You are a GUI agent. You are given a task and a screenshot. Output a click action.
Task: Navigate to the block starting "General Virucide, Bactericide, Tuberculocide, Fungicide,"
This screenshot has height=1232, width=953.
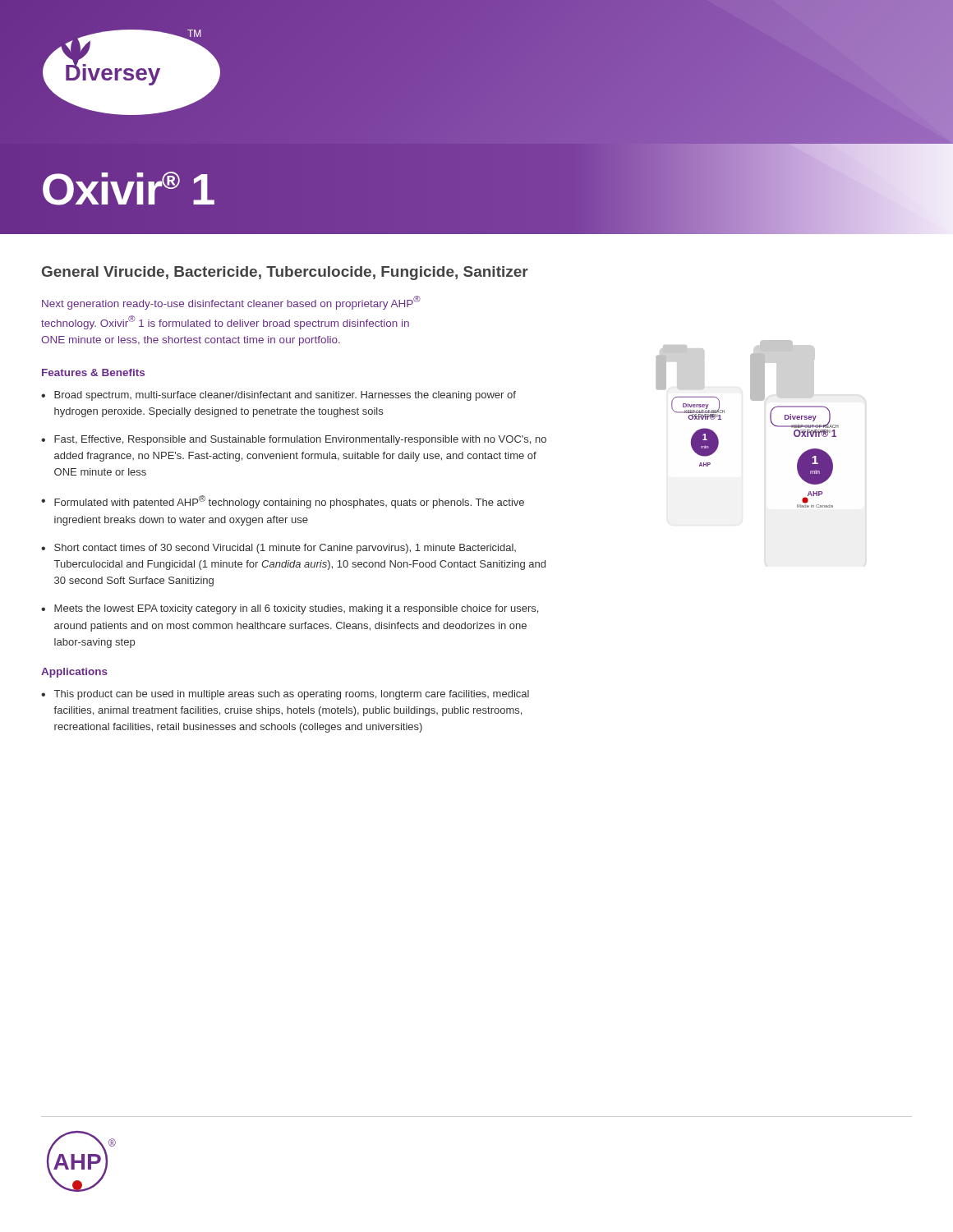[285, 271]
